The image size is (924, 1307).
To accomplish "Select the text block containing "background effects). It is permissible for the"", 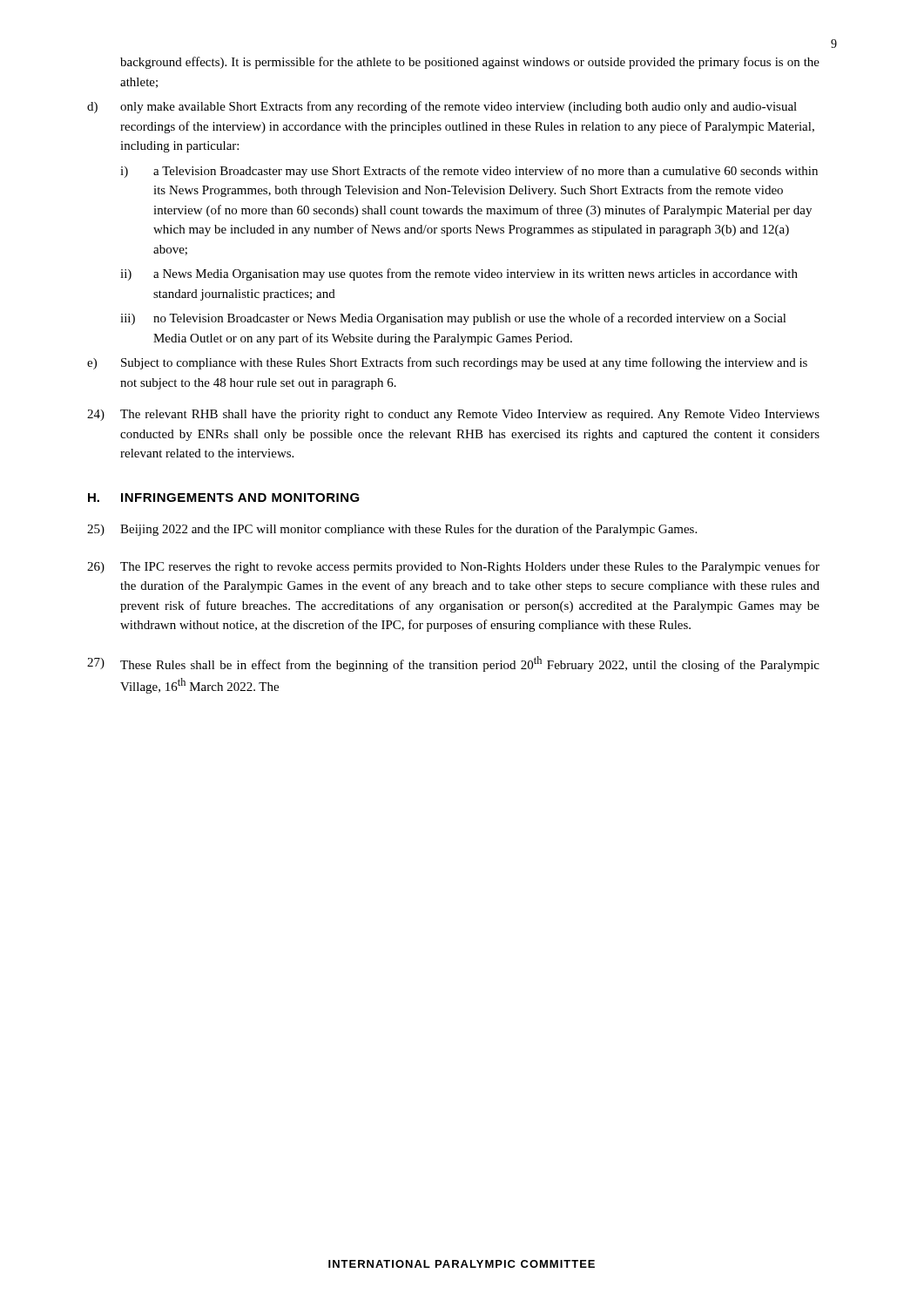I will pyautogui.click(x=470, y=72).
